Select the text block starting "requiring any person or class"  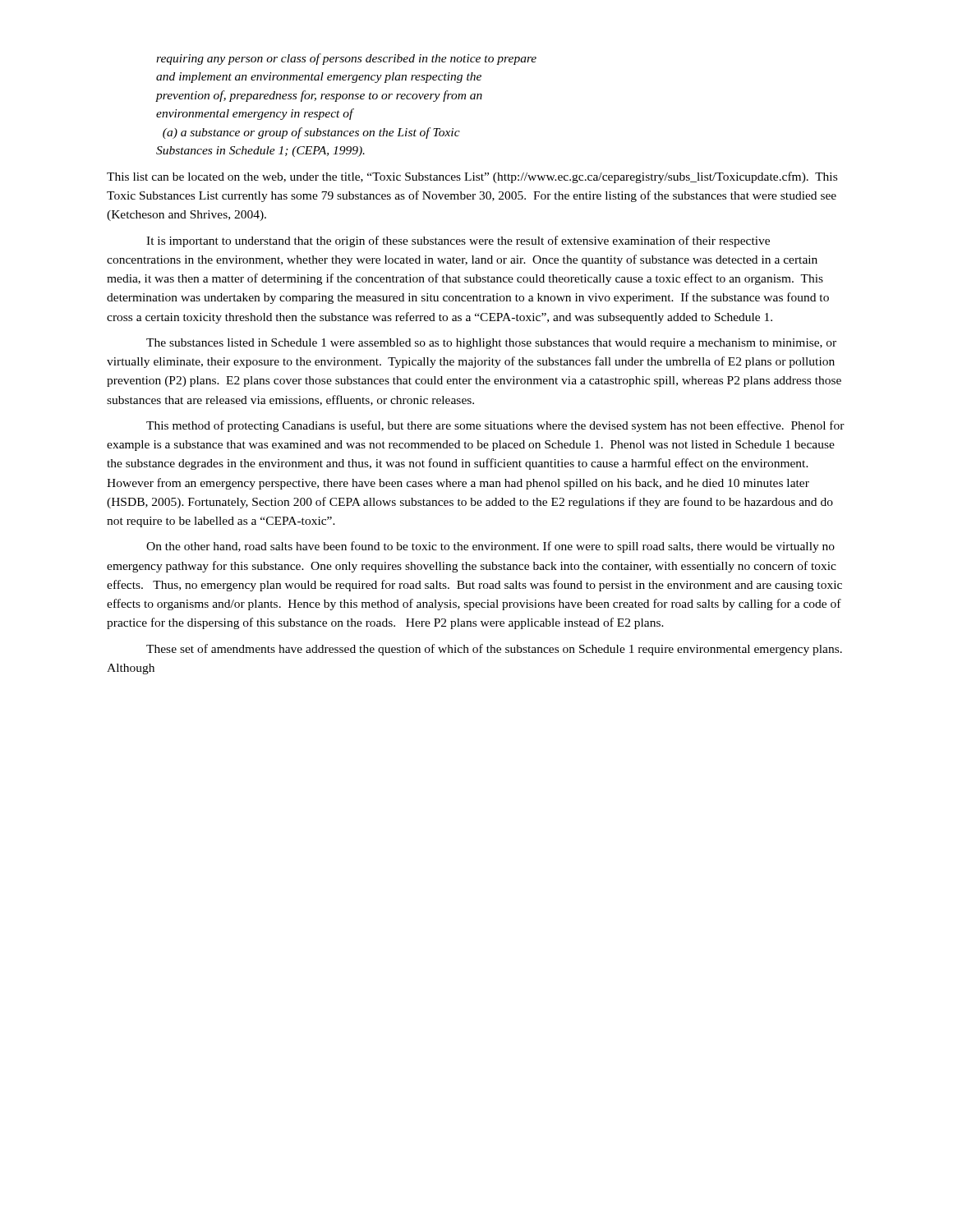pyautogui.click(x=485, y=105)
